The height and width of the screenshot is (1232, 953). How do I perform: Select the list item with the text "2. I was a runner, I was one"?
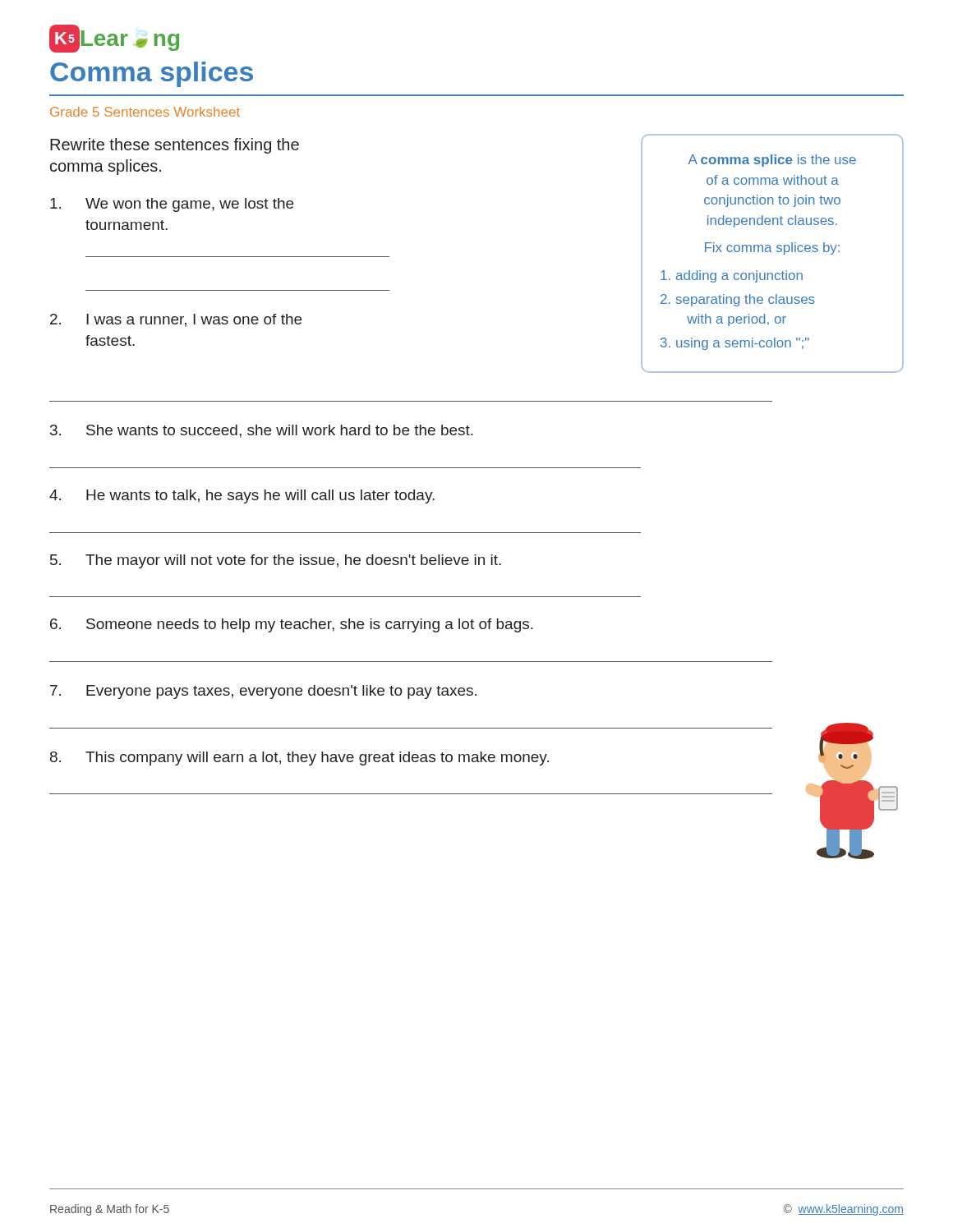click(x=176, y=330)
